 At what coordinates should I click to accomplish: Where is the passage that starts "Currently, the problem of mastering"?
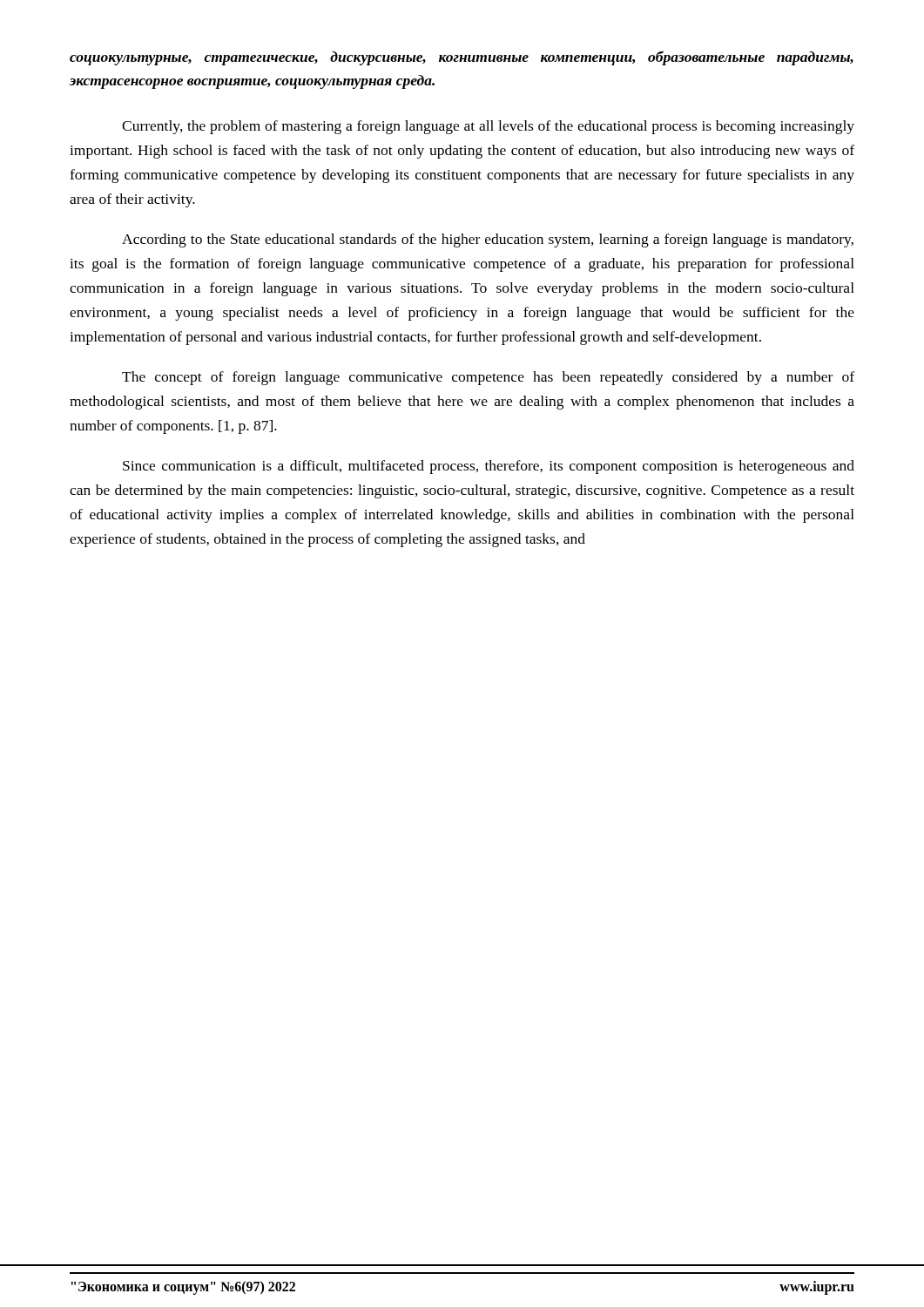(462, 162)
